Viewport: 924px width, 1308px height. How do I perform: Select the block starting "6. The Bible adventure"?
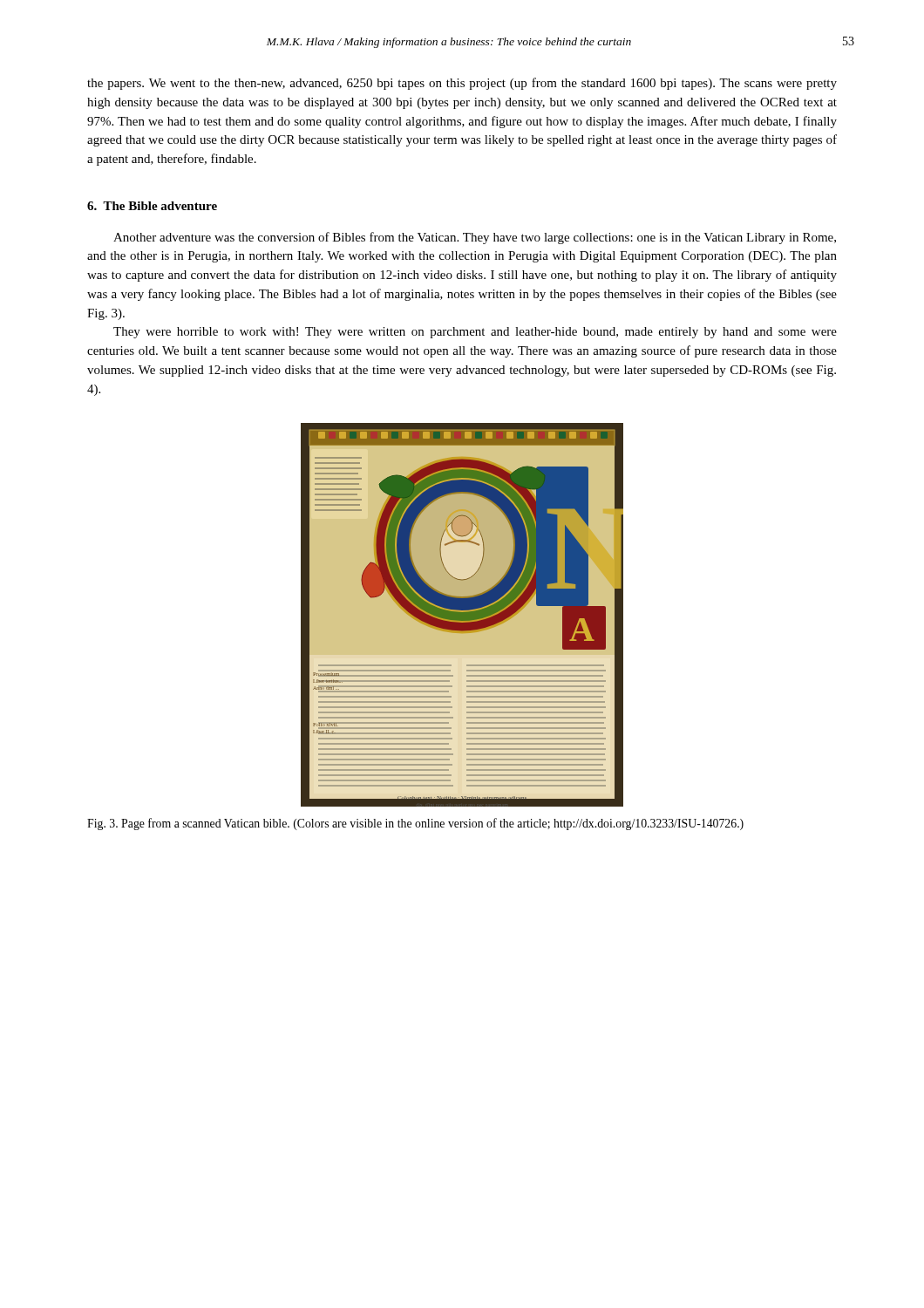coord(152,206)
